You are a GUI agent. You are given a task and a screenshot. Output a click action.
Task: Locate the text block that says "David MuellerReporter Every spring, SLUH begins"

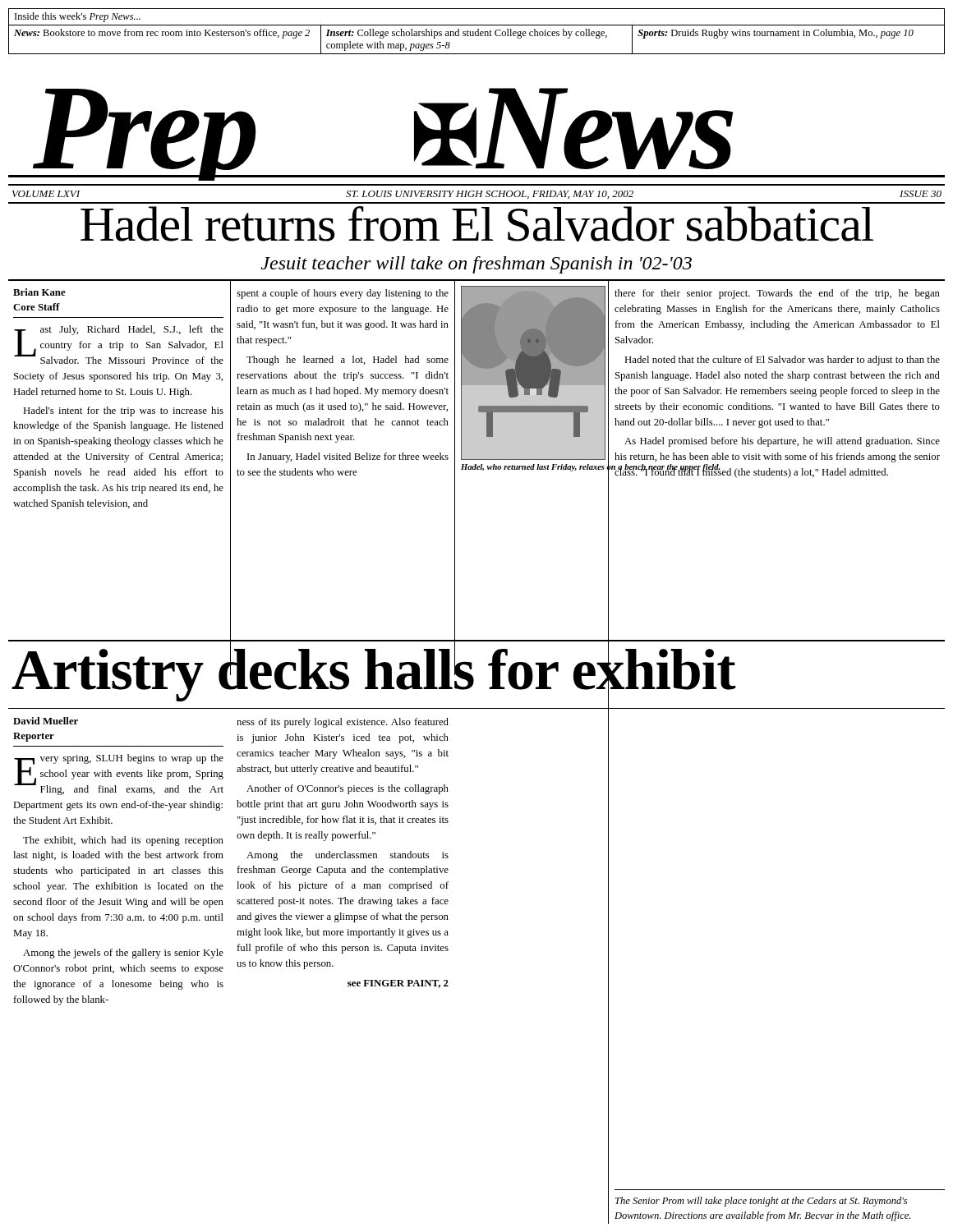point(118,861)
